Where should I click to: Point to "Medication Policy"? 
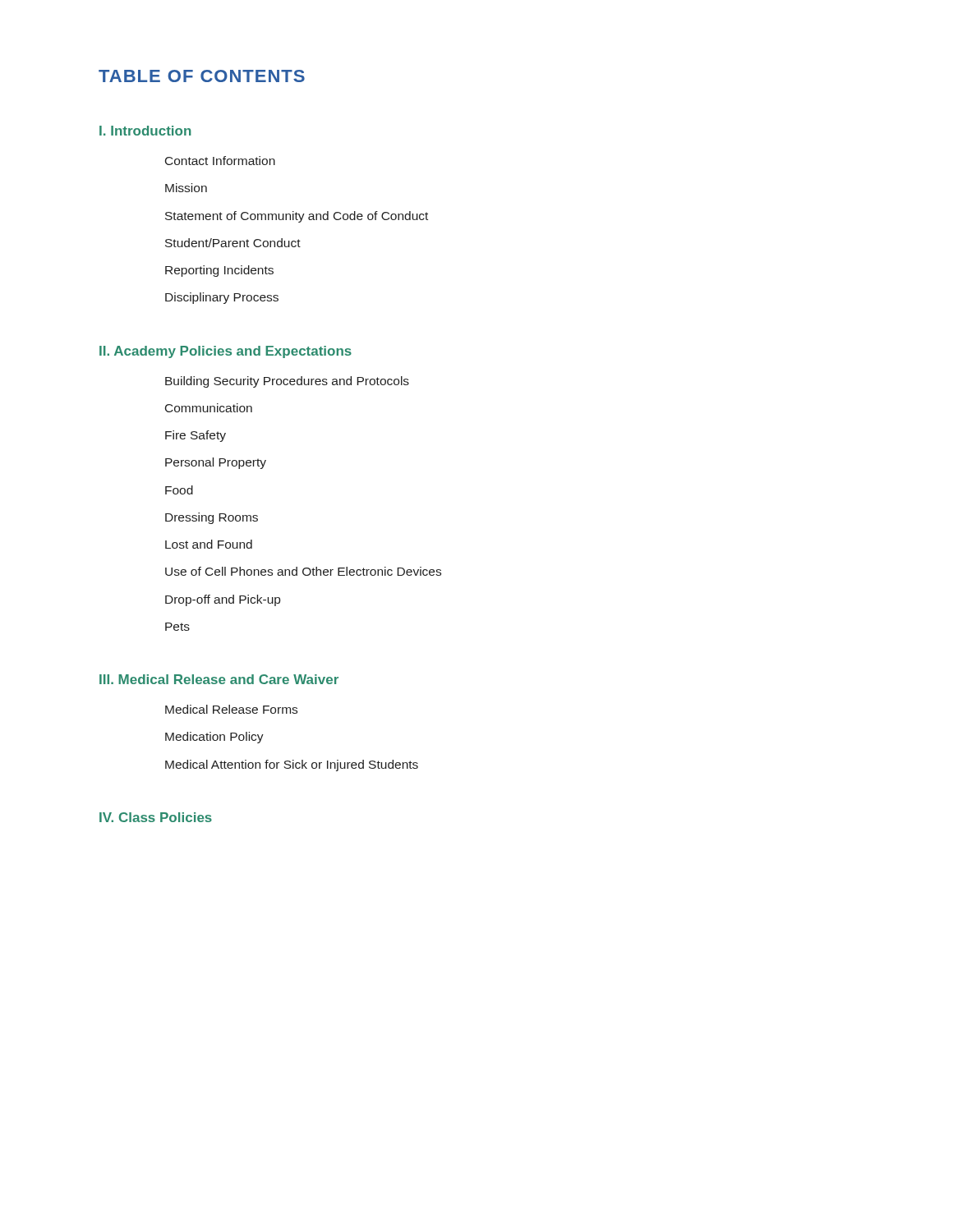[214, 737]
